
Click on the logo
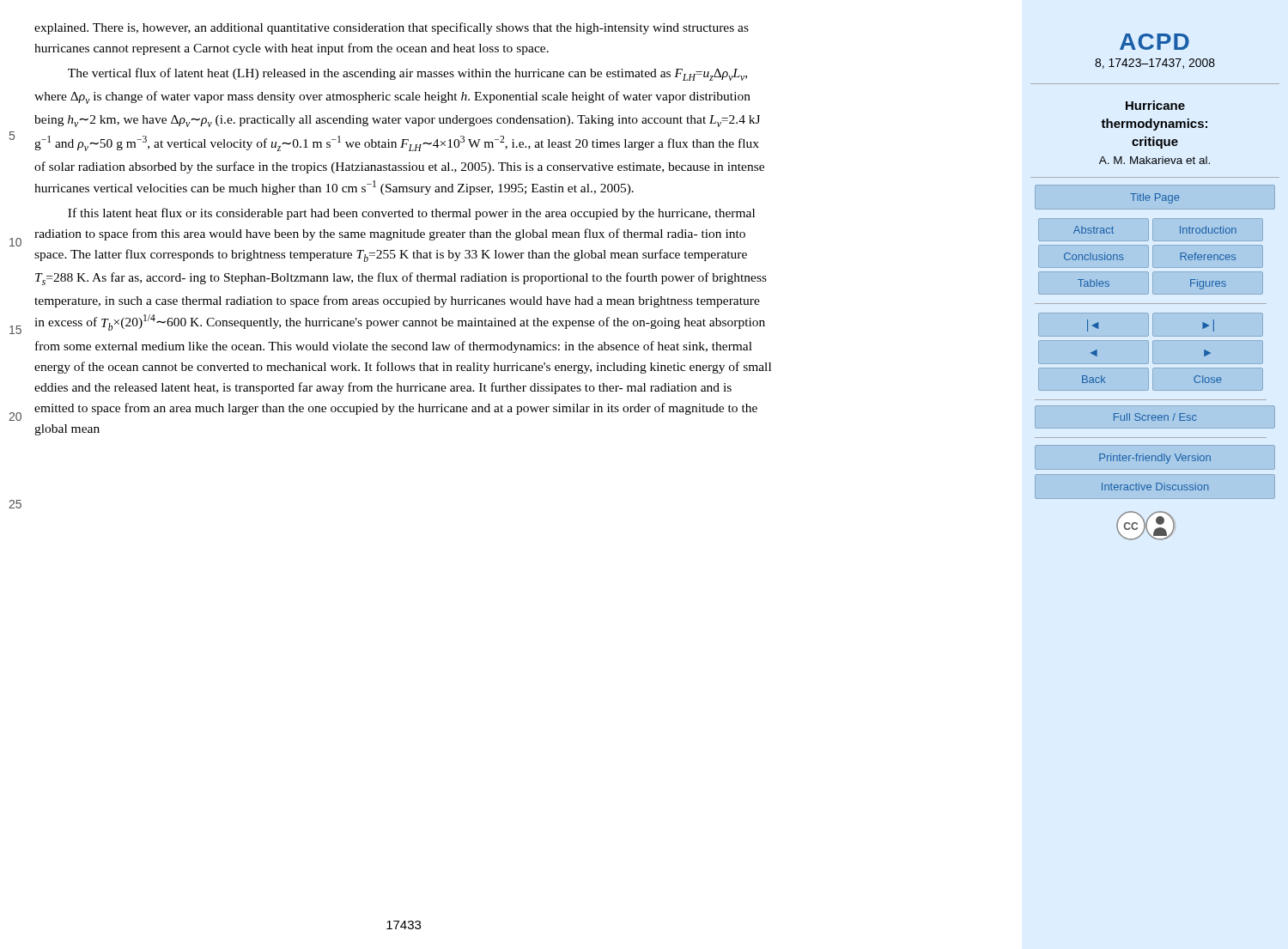[1155, 527]
